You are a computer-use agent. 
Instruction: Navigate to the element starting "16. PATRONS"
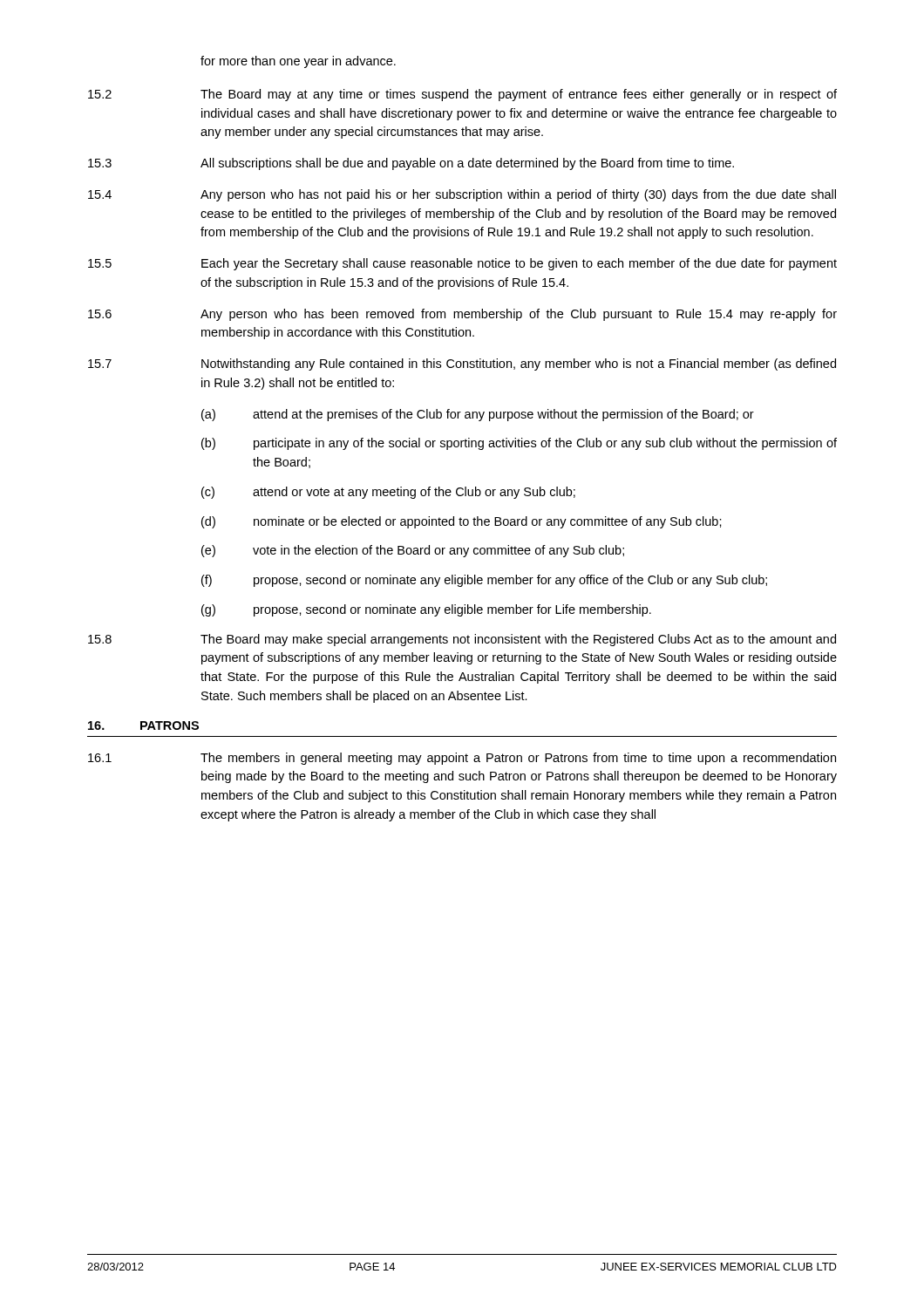143,725
